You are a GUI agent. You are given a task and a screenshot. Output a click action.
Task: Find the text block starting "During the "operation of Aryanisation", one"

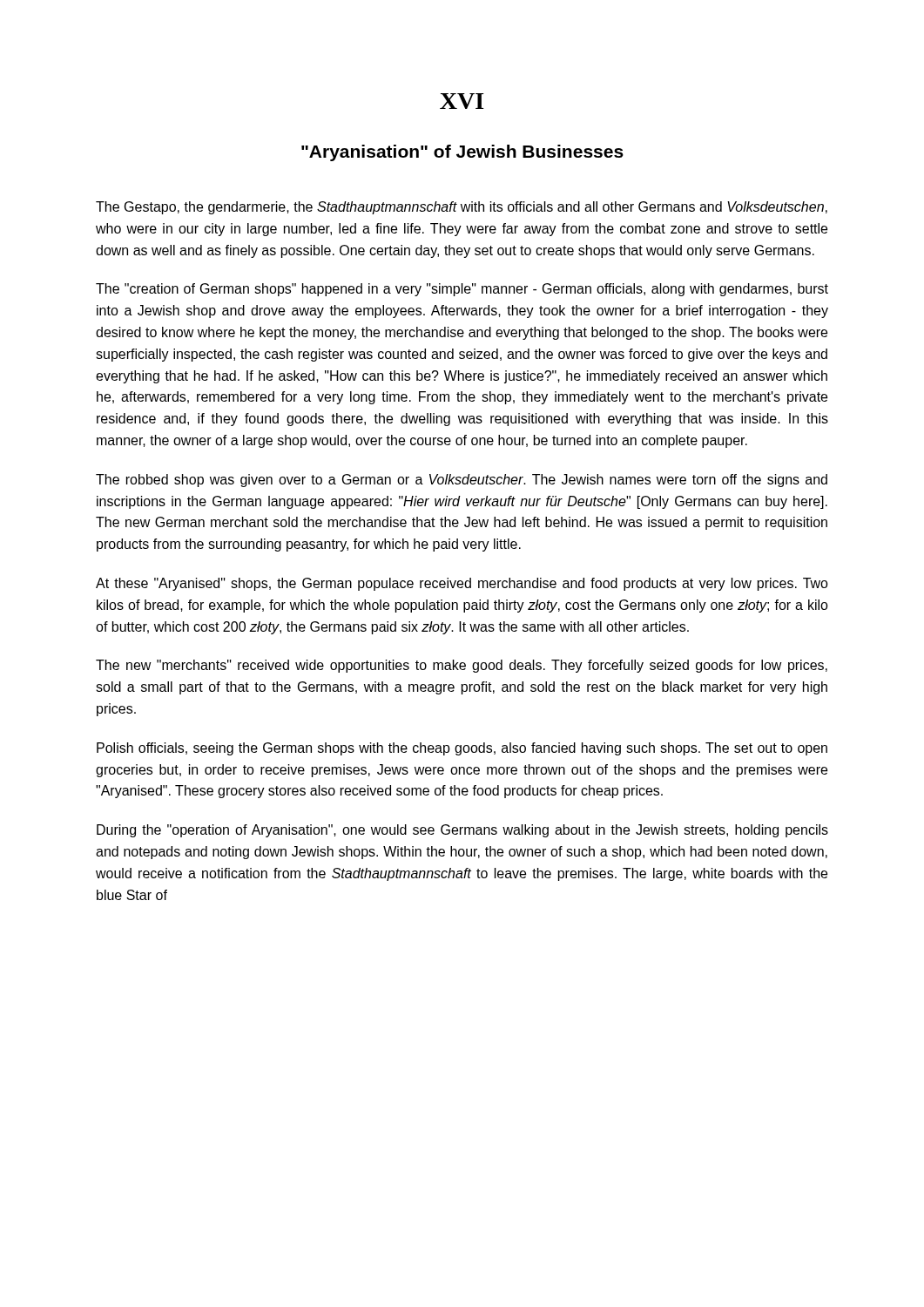coord(462,862)
